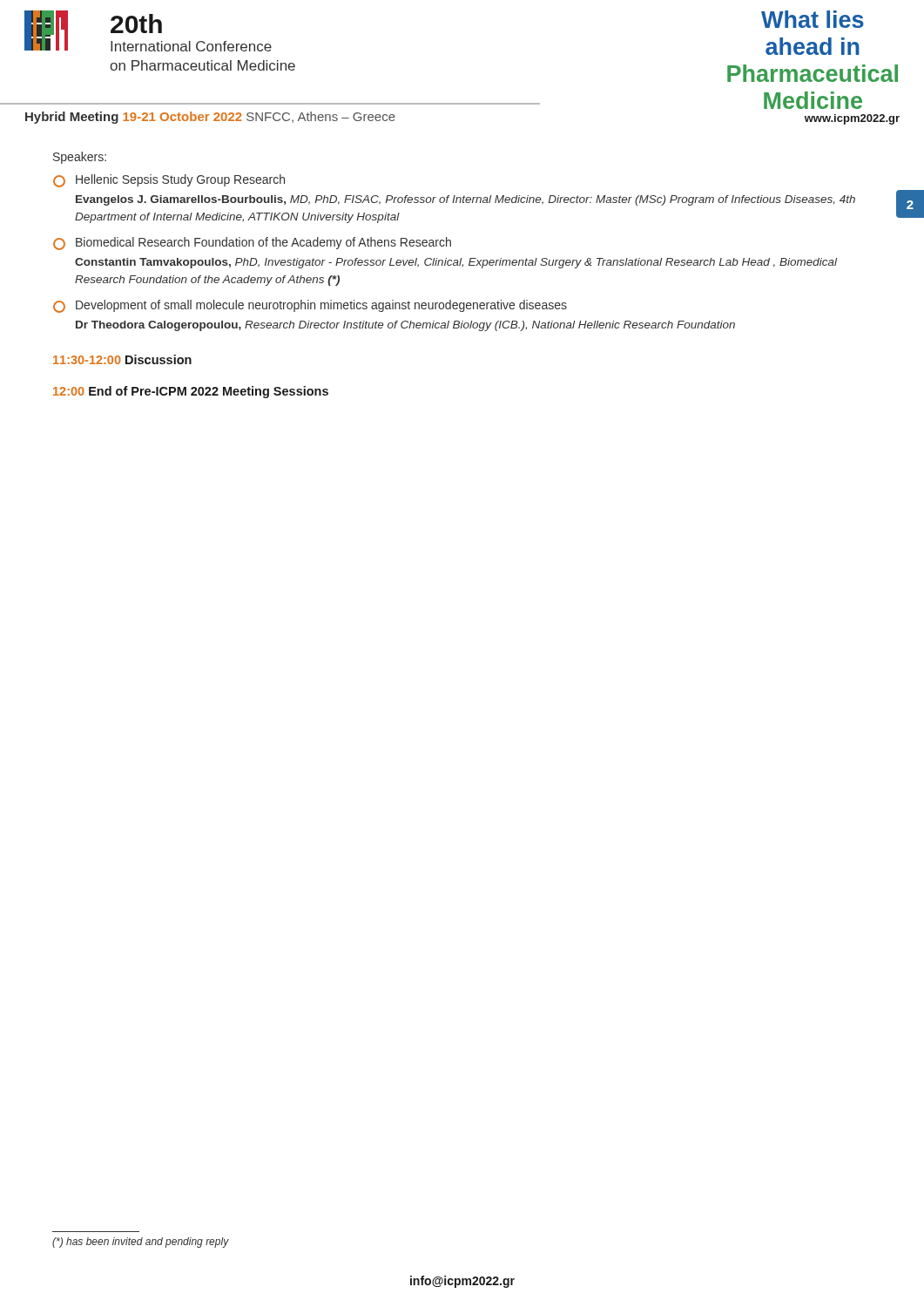Locate the text starting "12:00 End of Pre-ICPM 2022 Meeting Sessions"
Image resolution: width=924 pixels, height=1307 pixels.
191,391
